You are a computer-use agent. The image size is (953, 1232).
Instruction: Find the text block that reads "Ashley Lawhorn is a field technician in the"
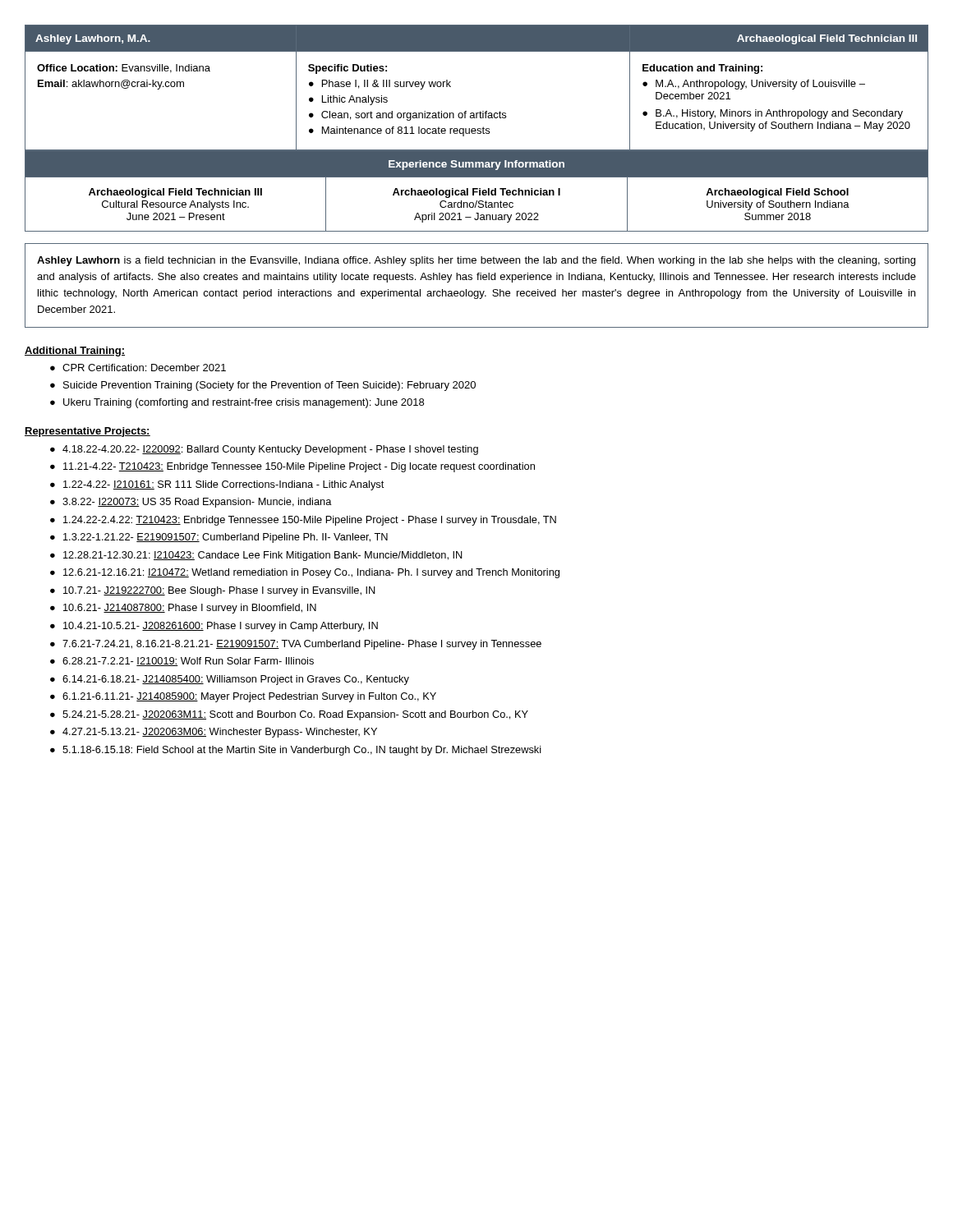coord(476,285)
